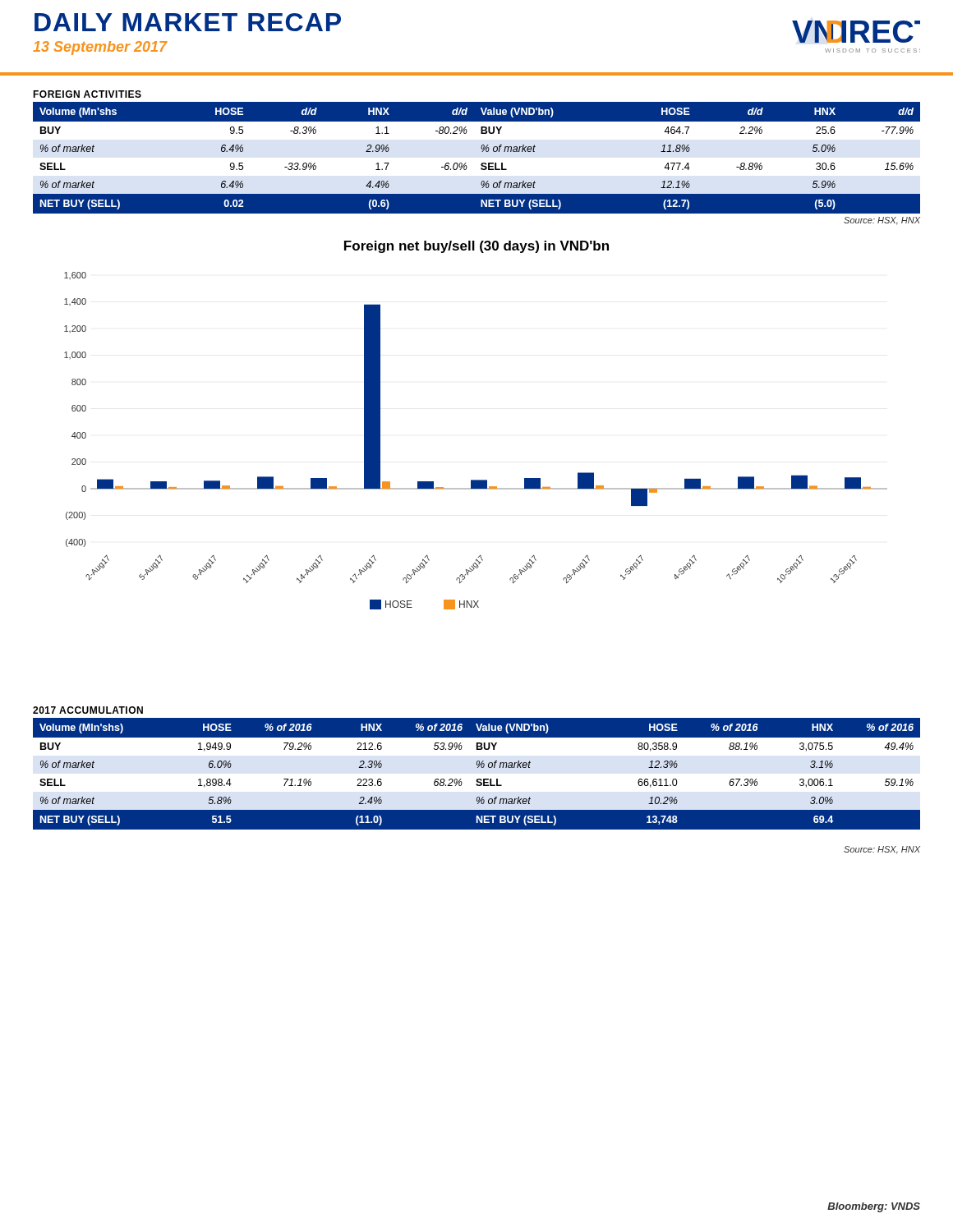Navigate to the passage starting "Foreign net buy/sell (30 days) in"
This screenshot has height=1232, width=953.
(x=476, y=246)
